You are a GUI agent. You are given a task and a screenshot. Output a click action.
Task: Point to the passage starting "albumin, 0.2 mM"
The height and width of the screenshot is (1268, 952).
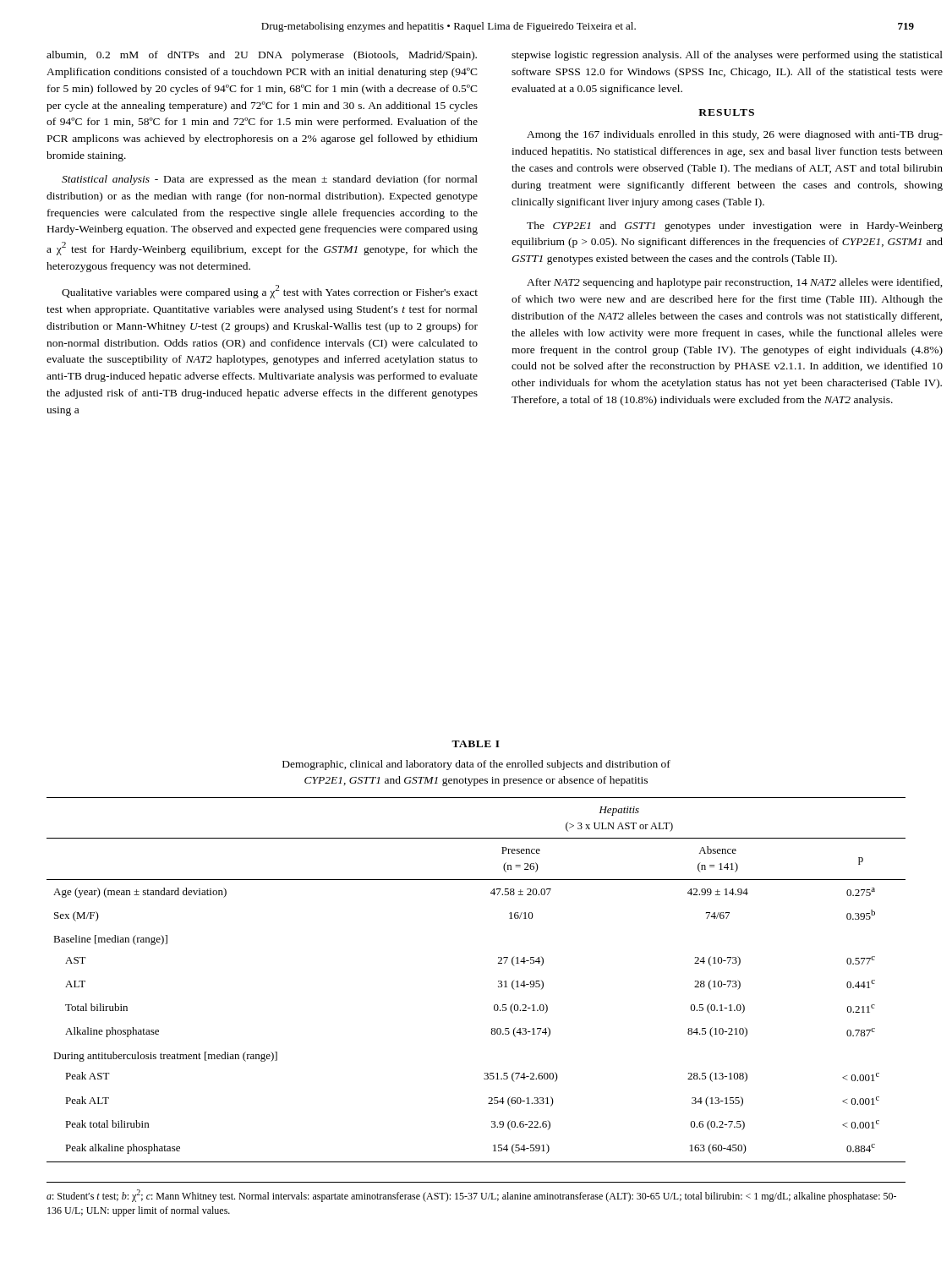click(262, 105)
